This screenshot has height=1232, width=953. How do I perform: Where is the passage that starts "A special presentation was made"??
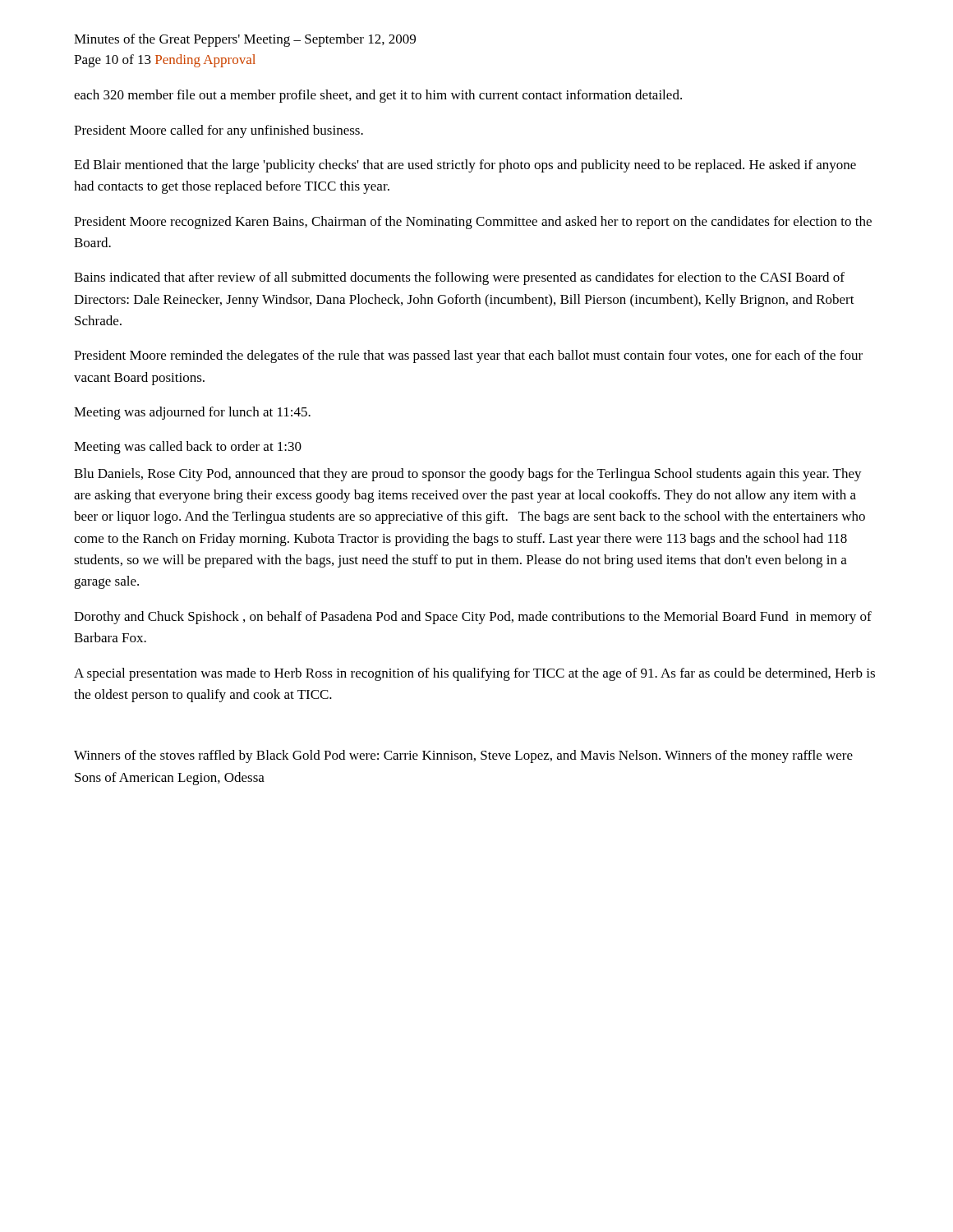click(475, 684)
